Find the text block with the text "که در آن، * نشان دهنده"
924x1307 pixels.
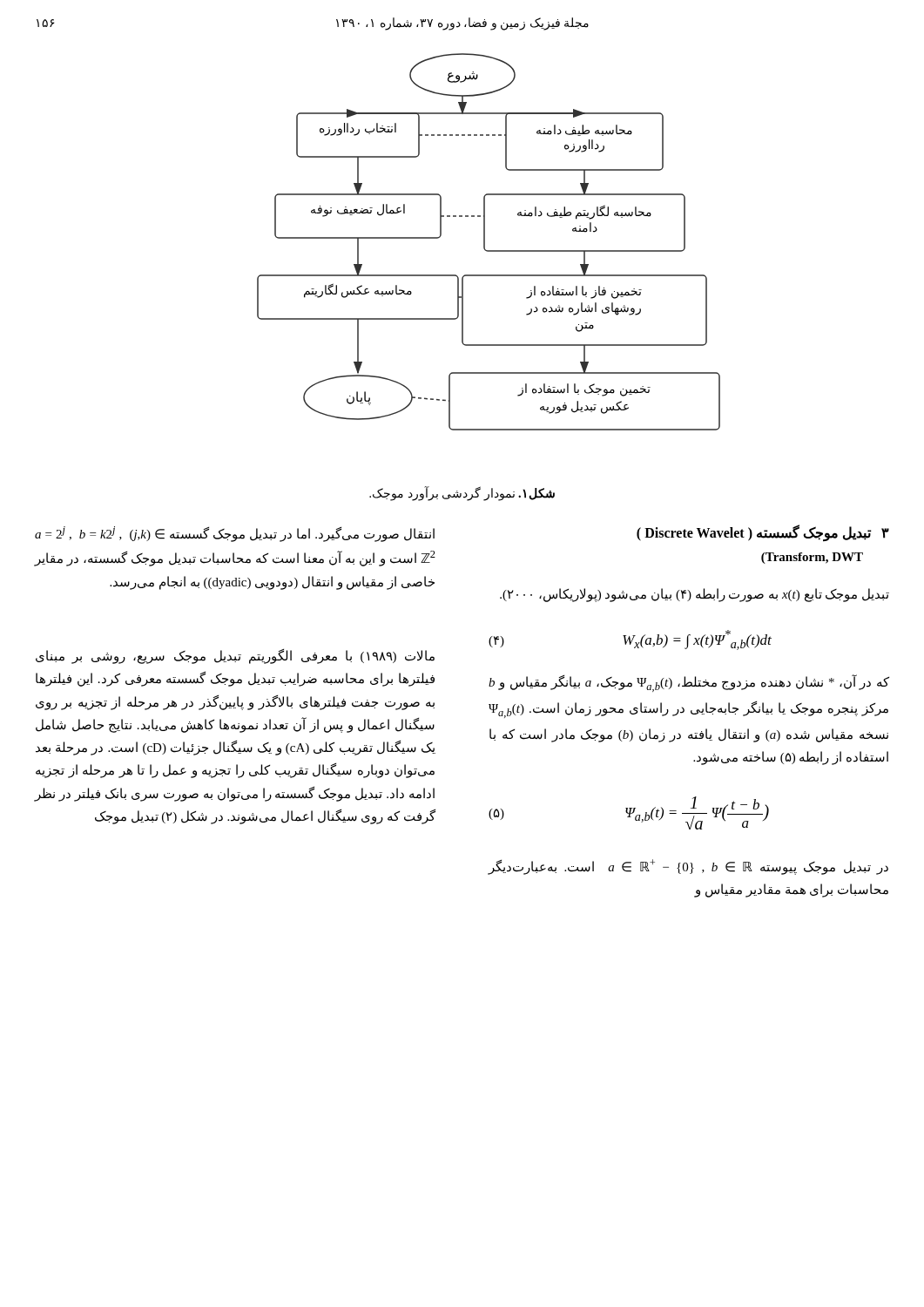689,720
